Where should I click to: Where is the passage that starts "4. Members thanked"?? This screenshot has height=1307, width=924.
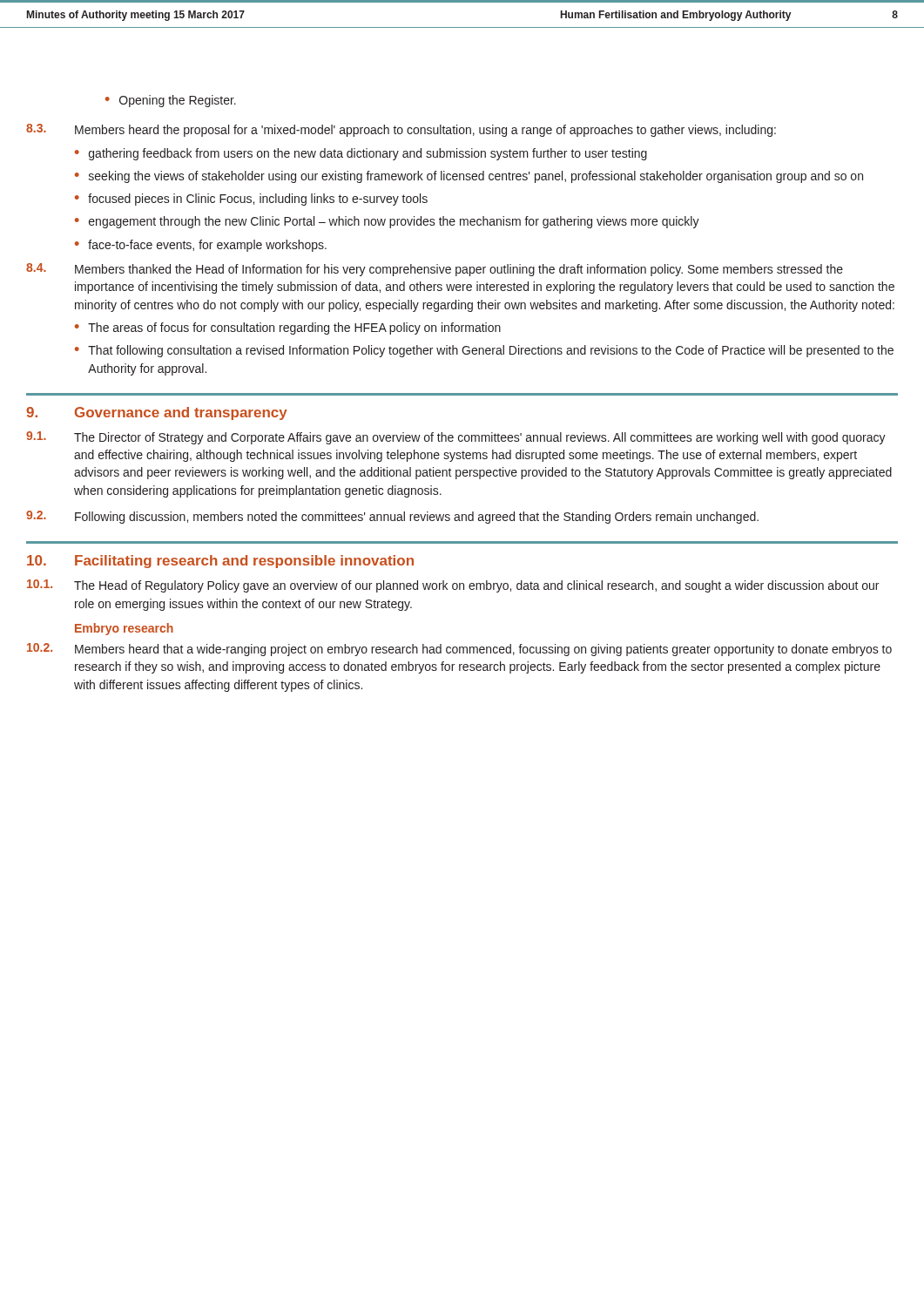(x=462, y=287)
